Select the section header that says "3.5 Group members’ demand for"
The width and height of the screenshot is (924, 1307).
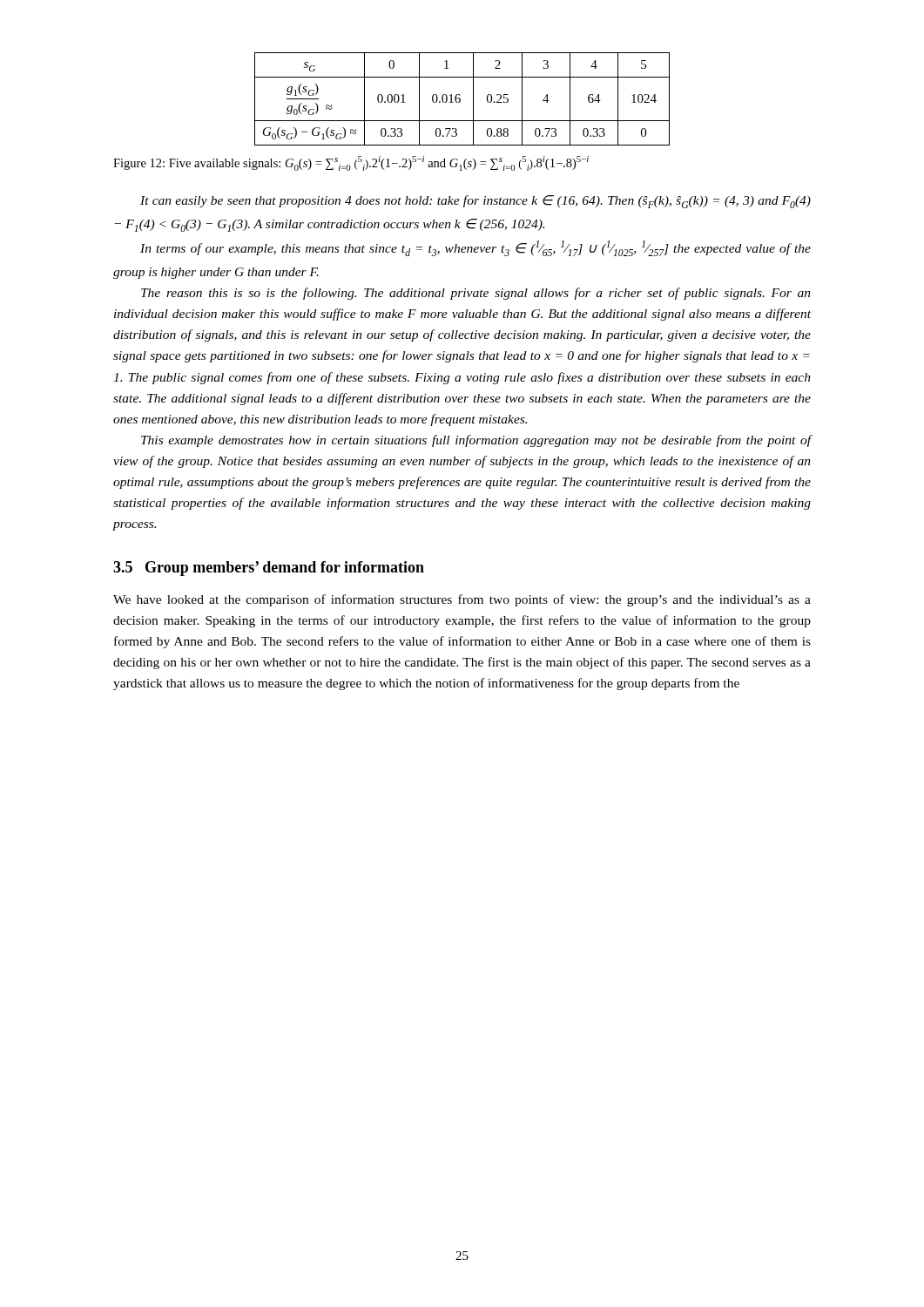point(269,567)
